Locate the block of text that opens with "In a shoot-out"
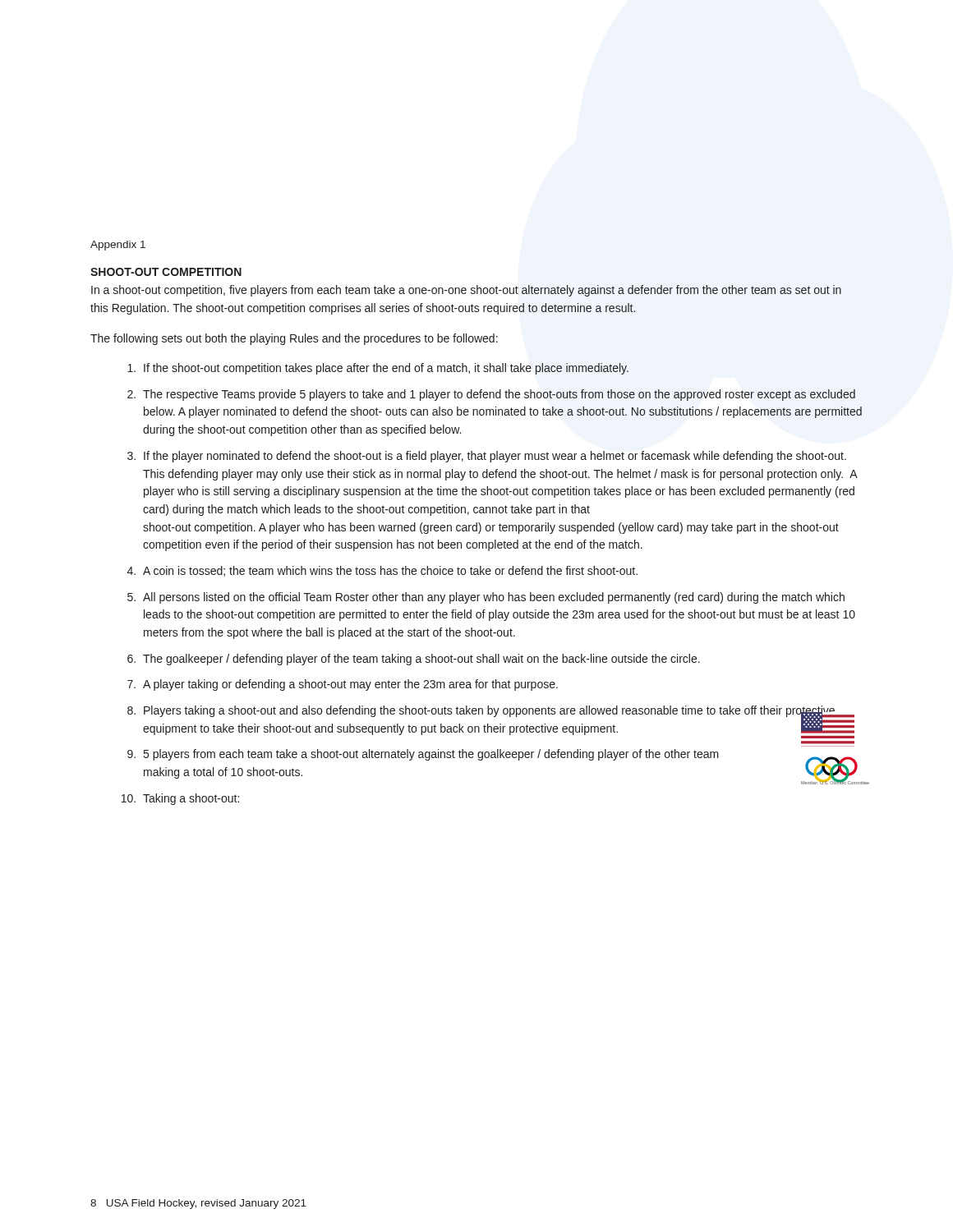 point(466,299)
